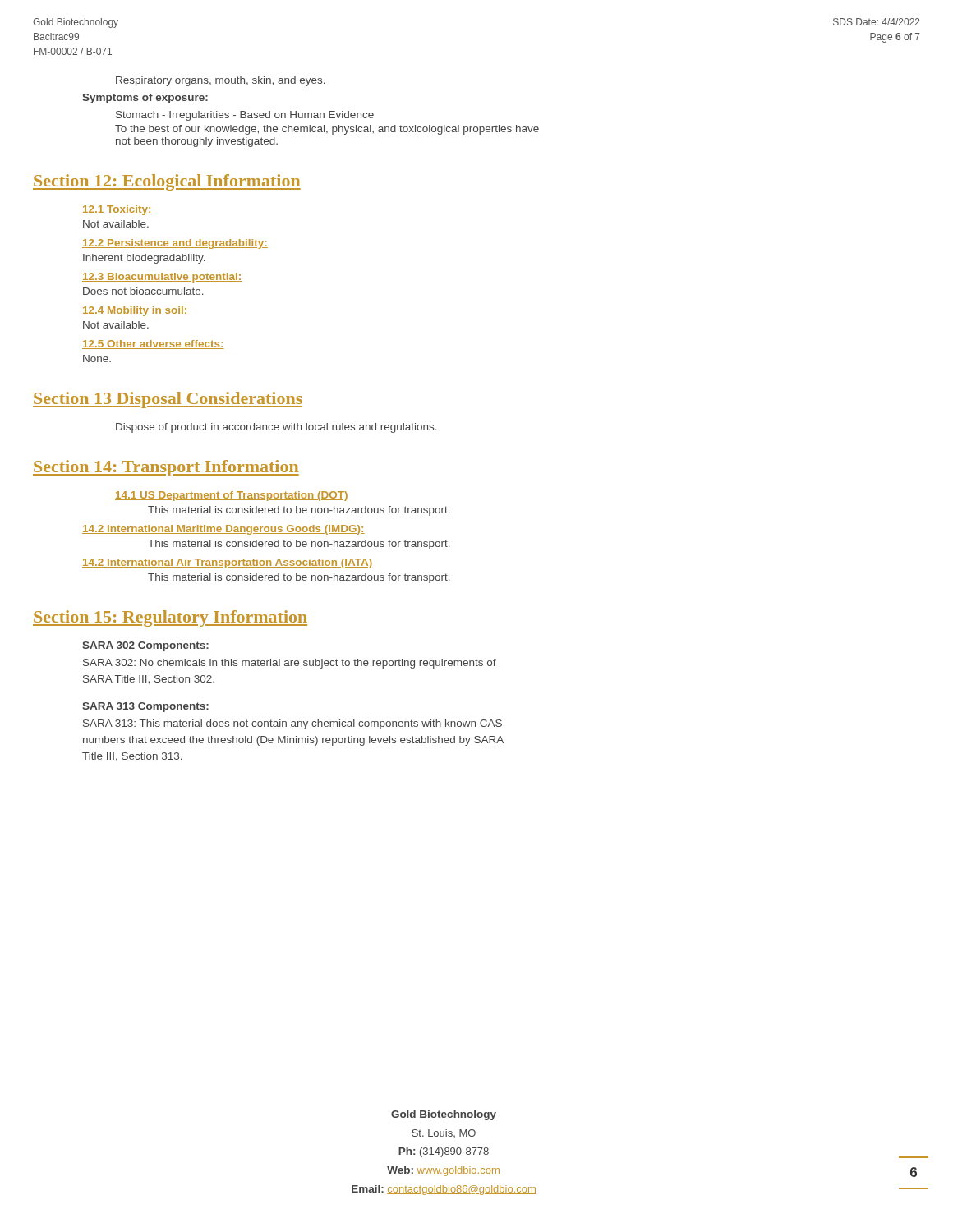Click where it says "Symptoms of exposure:"
This screenshot has width=953, height=1232.
click(145, 97)
